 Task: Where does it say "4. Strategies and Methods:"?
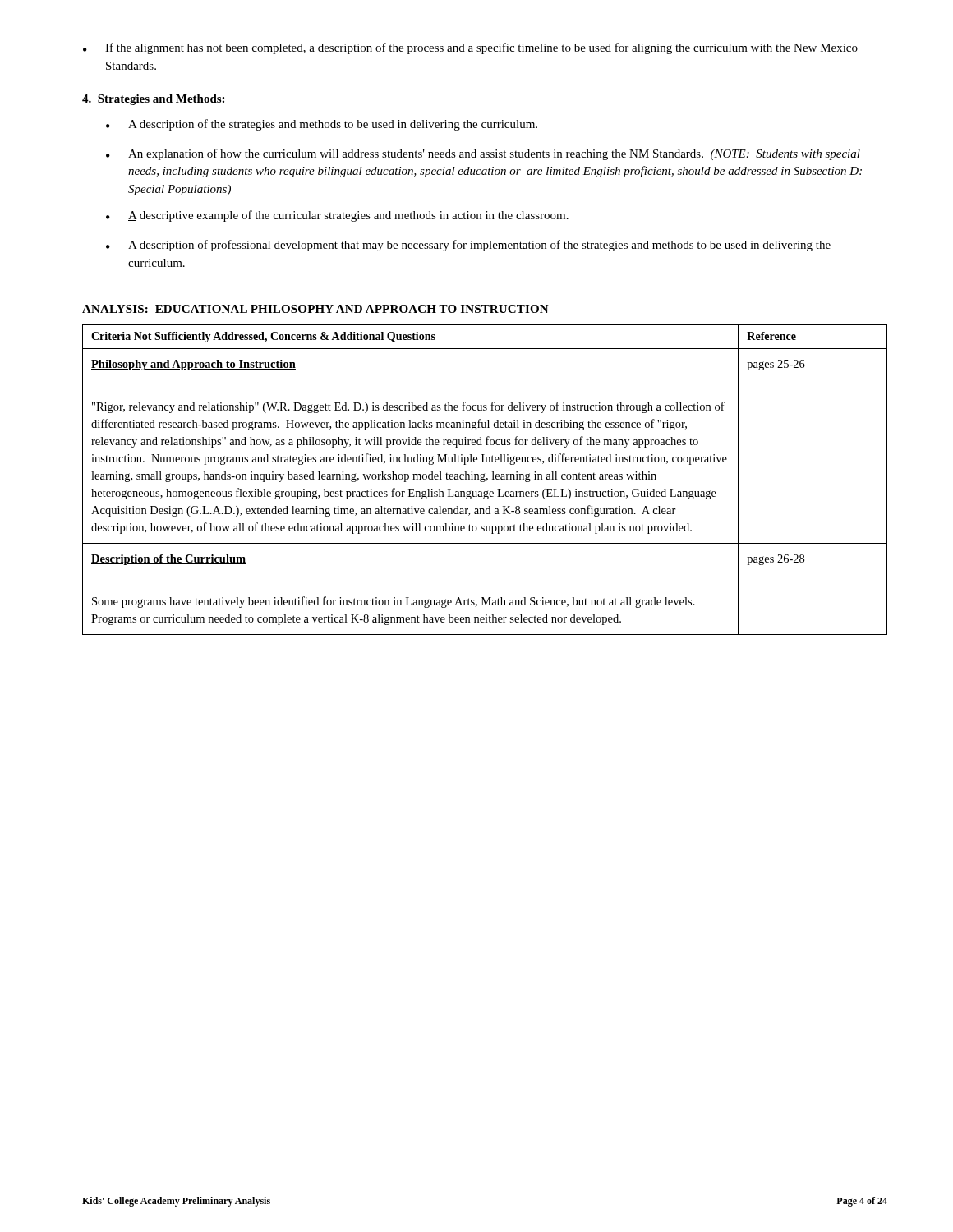pos(154,98)
